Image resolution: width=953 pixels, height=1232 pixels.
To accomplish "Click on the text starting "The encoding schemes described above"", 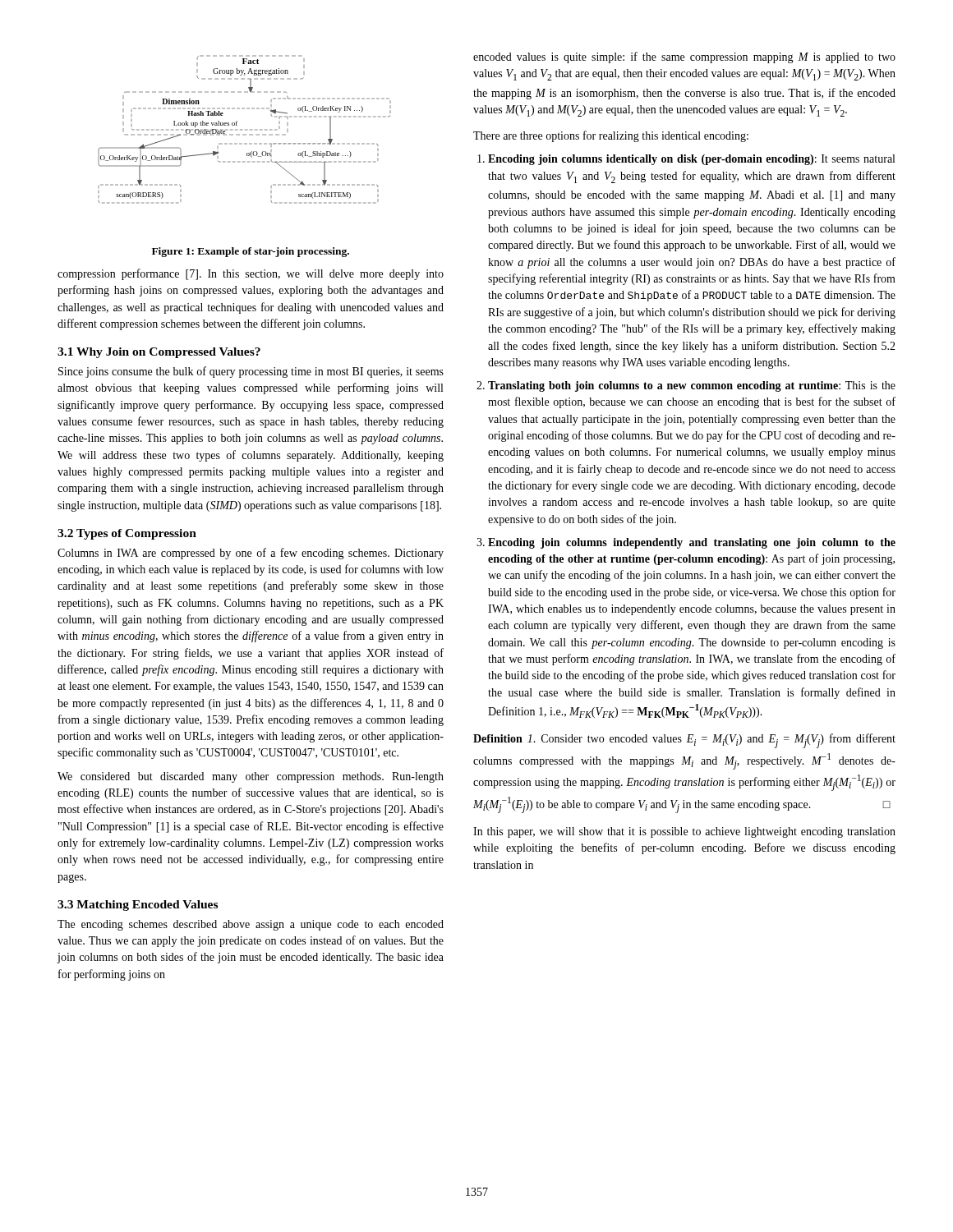I will point(251,950).
